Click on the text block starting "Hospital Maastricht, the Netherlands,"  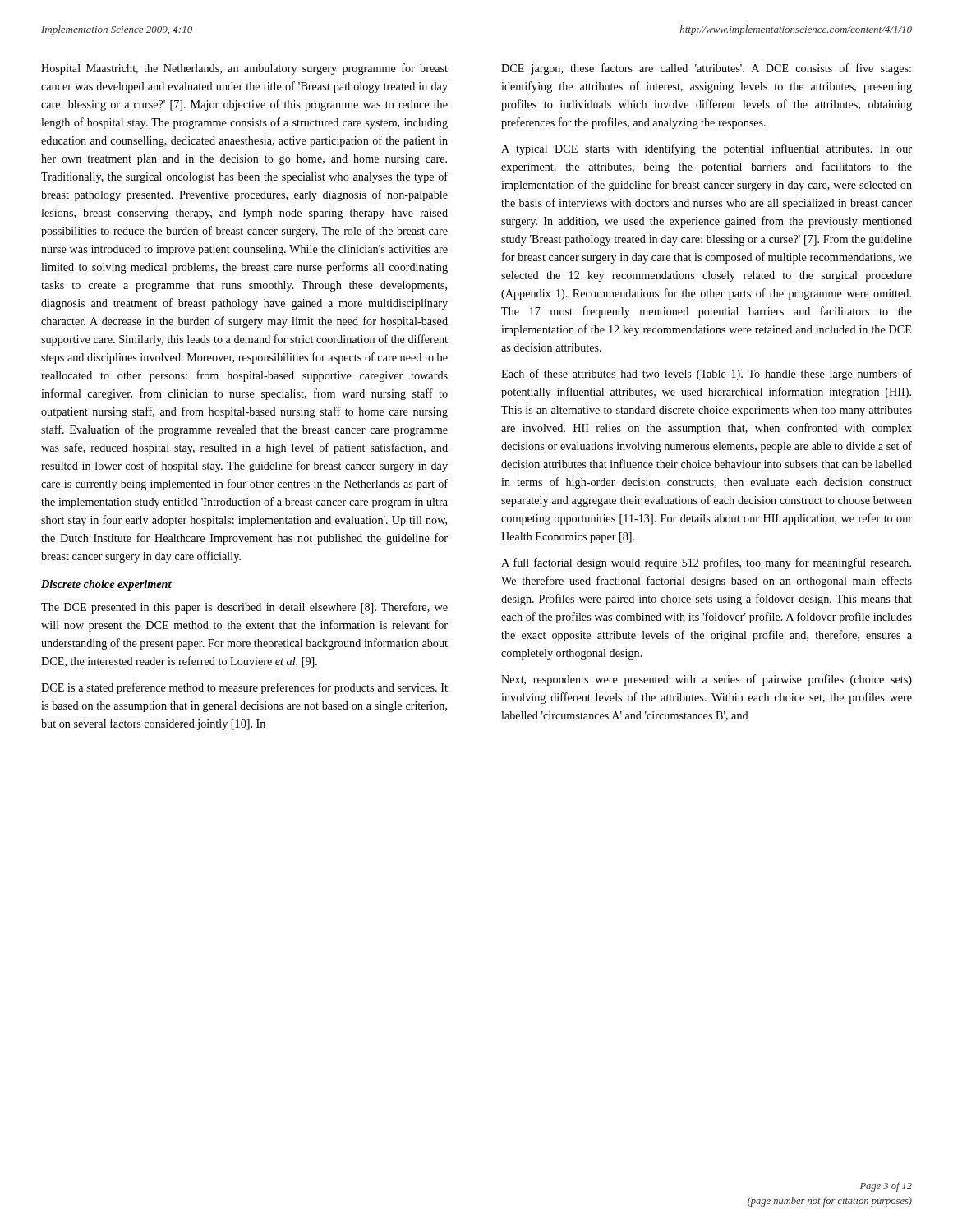coord(244,312)
